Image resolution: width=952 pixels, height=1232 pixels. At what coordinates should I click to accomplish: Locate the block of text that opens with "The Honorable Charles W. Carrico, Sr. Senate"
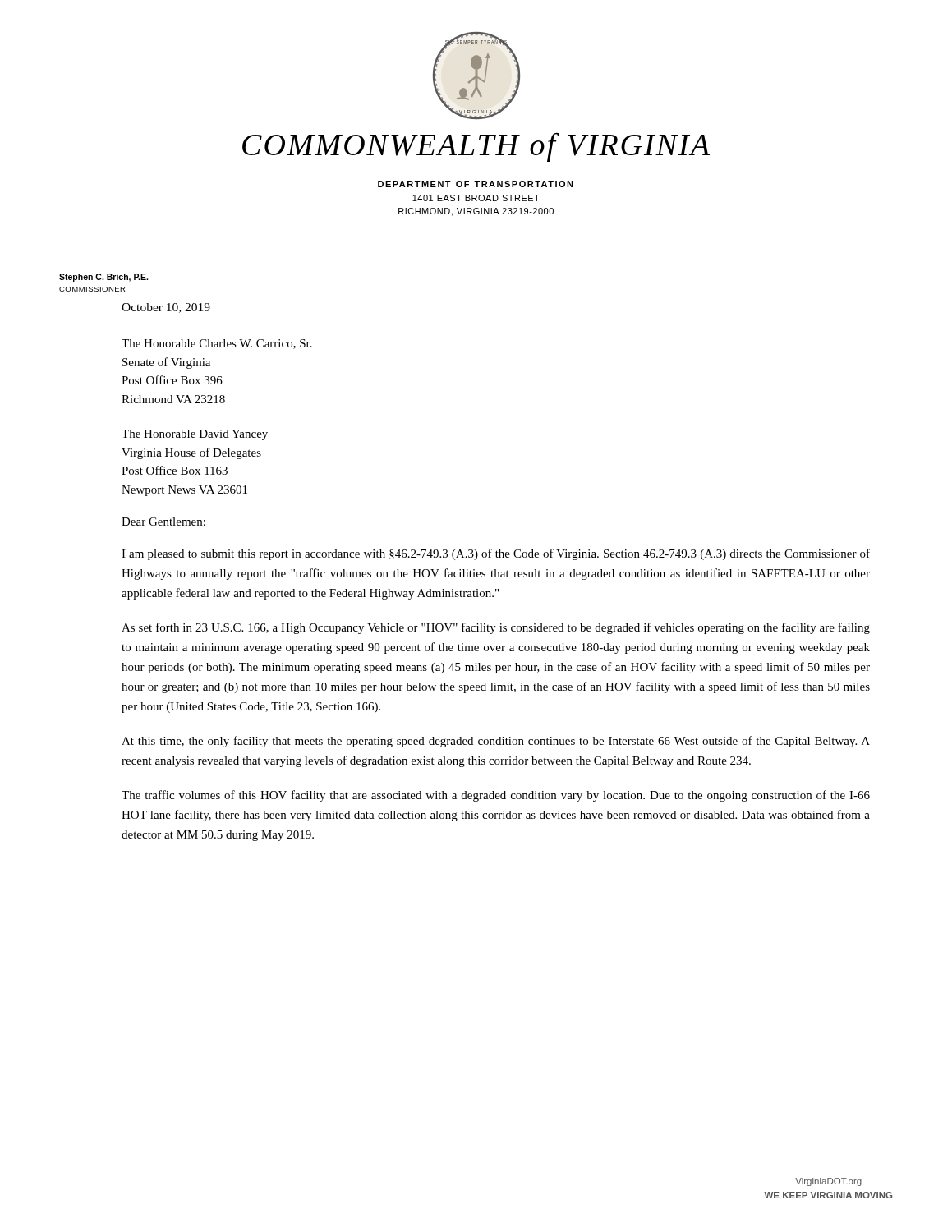217,371
